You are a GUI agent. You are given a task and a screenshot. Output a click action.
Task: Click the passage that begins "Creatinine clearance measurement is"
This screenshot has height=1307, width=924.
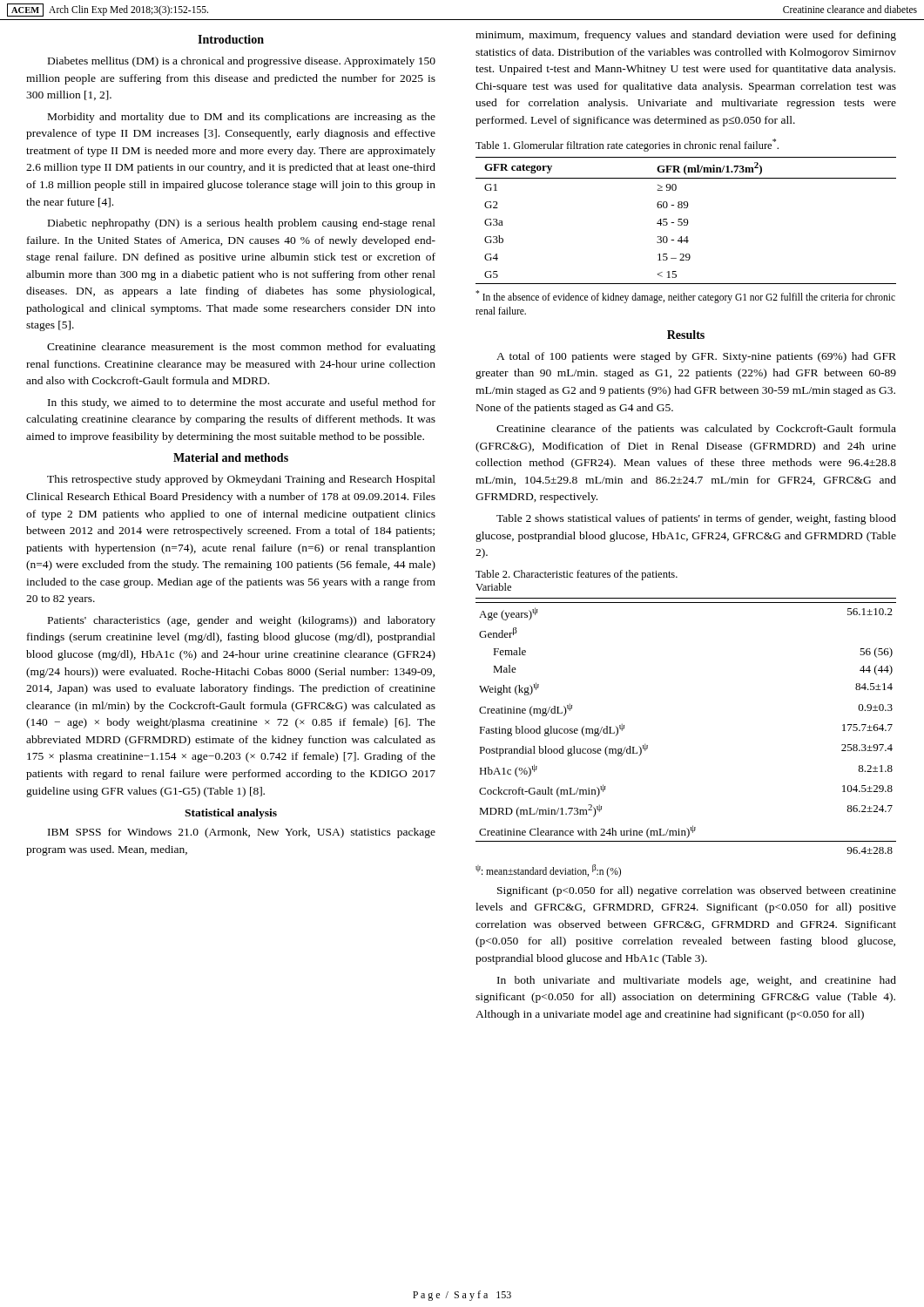231,363
